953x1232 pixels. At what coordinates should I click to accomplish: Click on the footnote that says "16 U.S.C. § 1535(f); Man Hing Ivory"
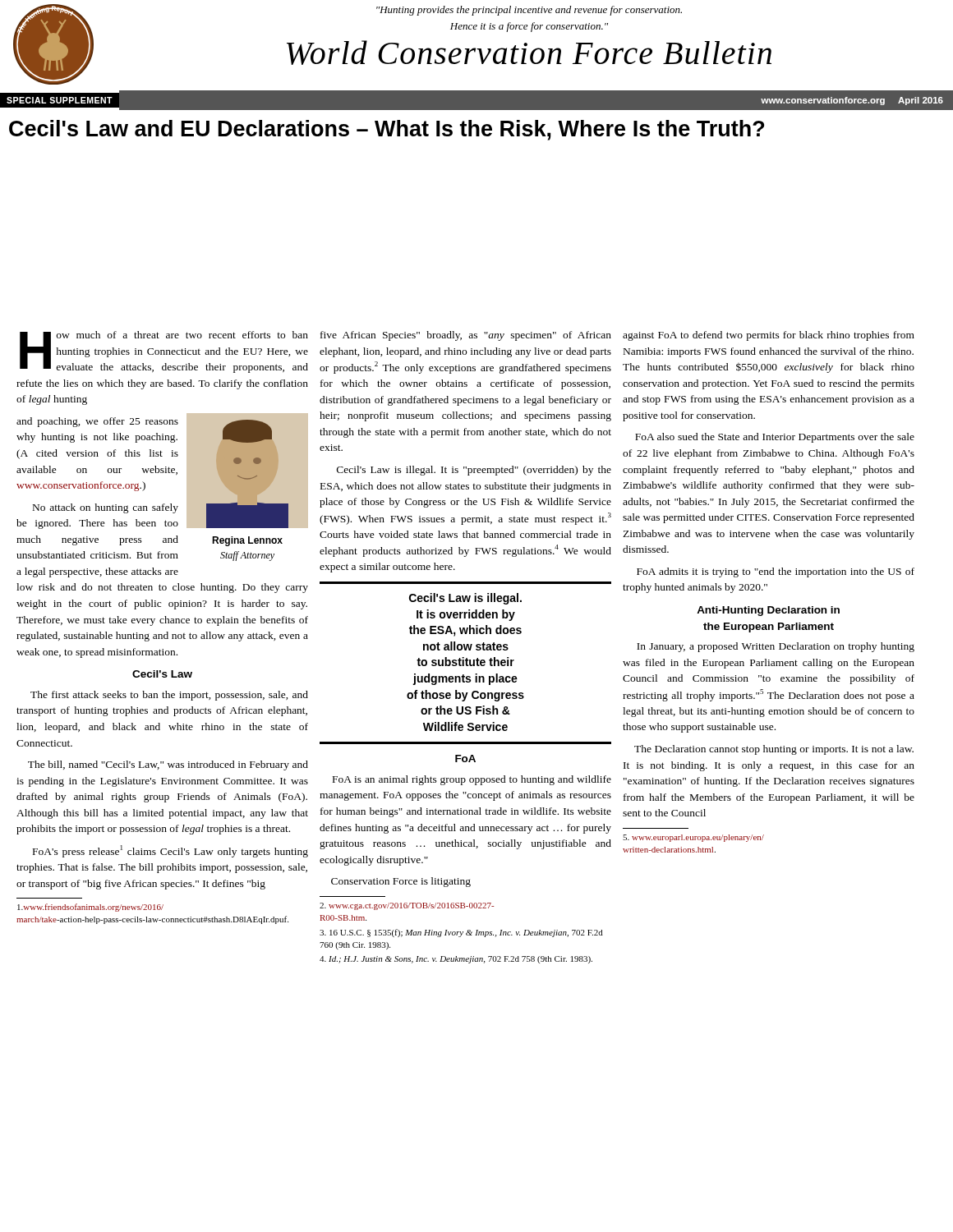(x=461, y=938)
